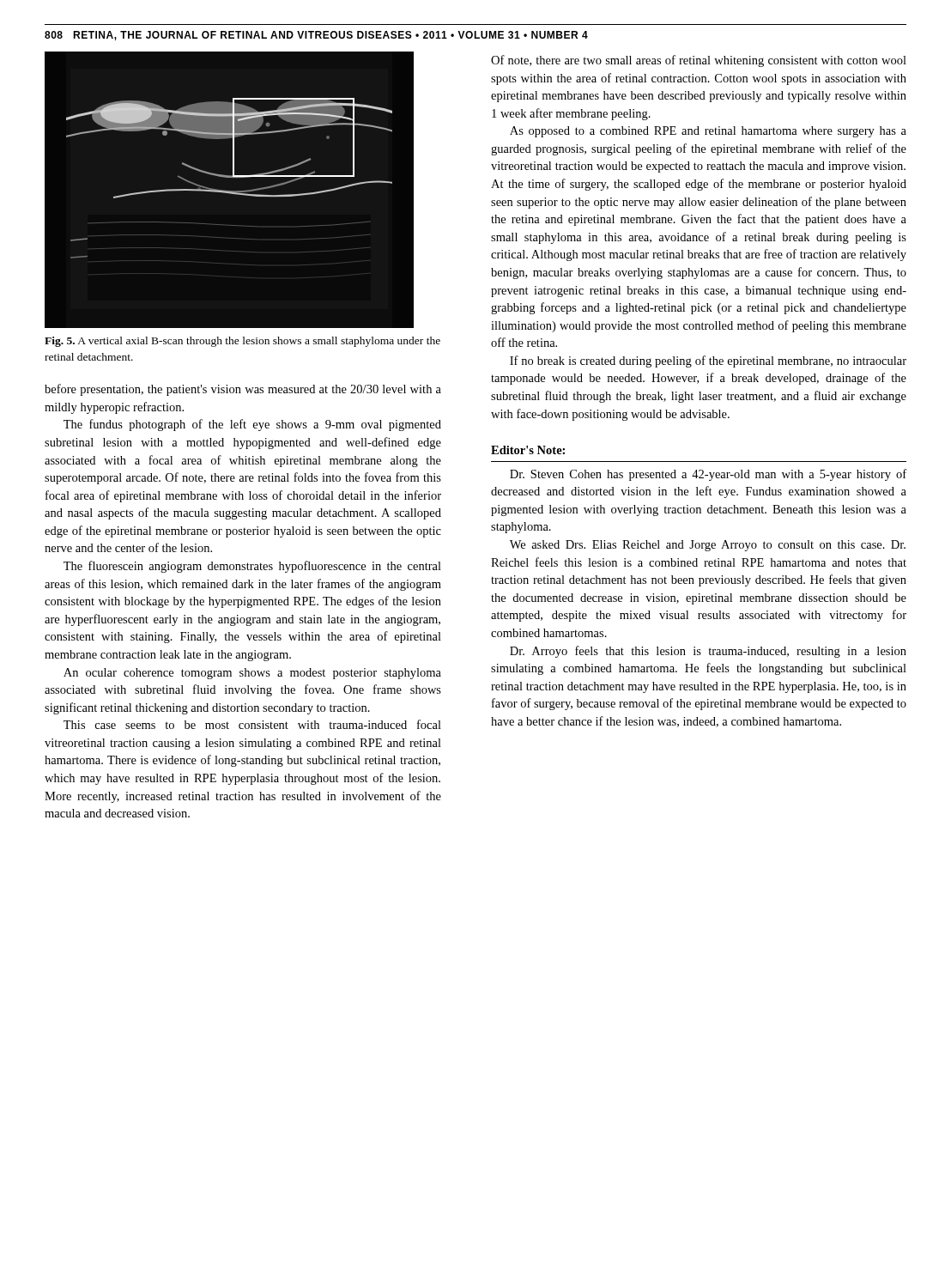The height and width of the screenshot is (1288, 951).
Task: Where does it say "Editor's Note:"?
Action: click(x=528, y=450)
